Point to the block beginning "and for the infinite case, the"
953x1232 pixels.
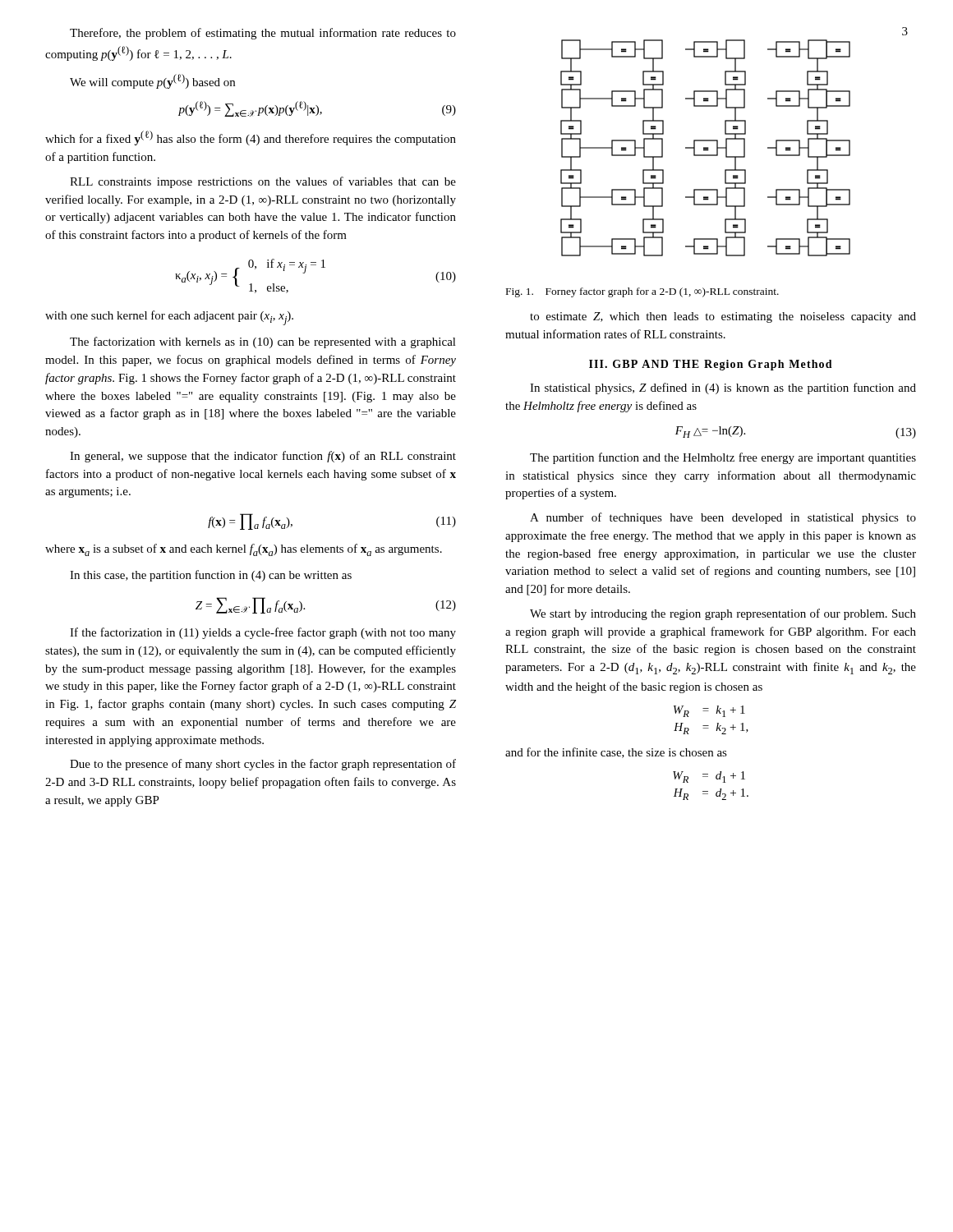[711, 753]
